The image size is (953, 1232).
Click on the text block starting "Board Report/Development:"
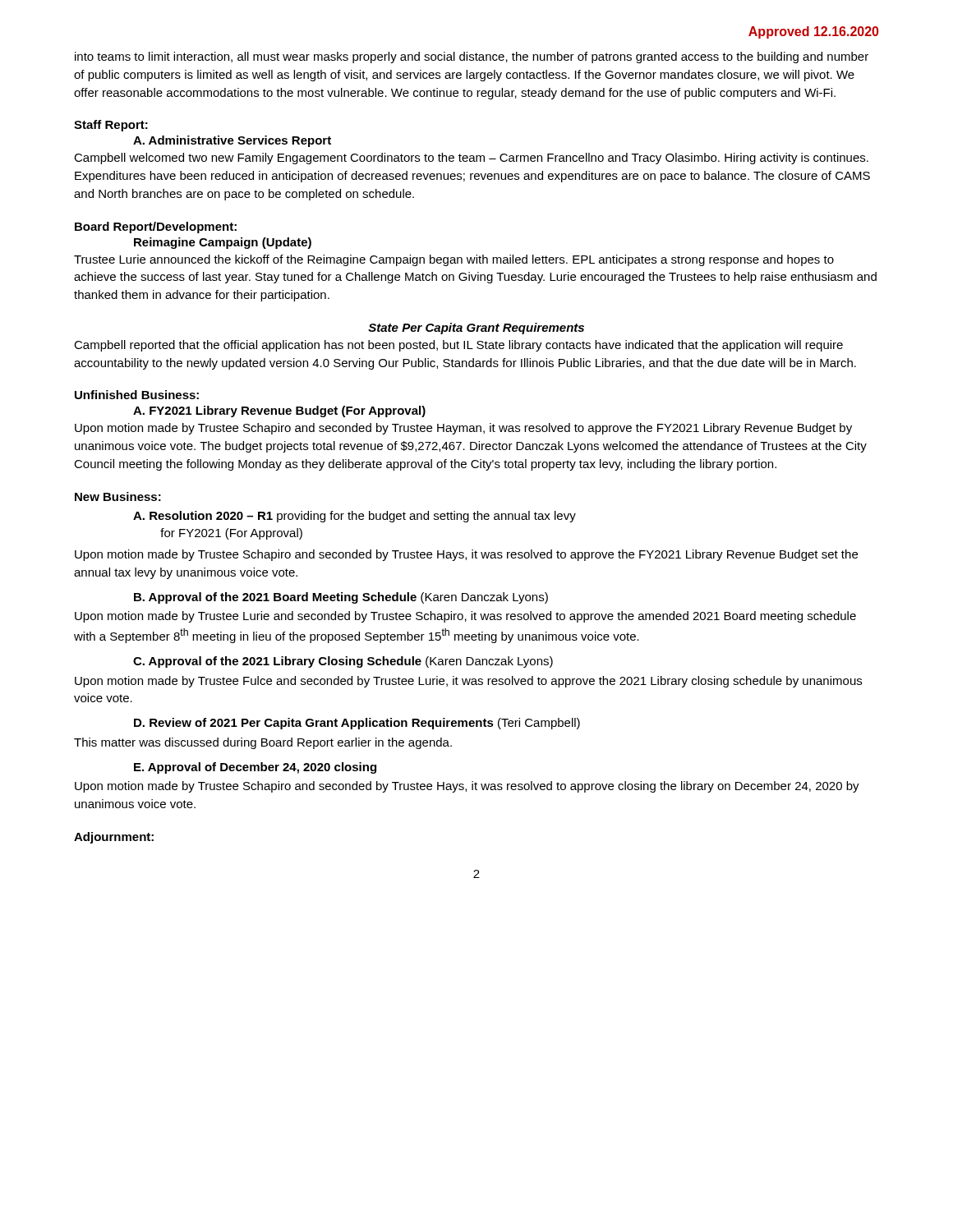pos(156,226)
